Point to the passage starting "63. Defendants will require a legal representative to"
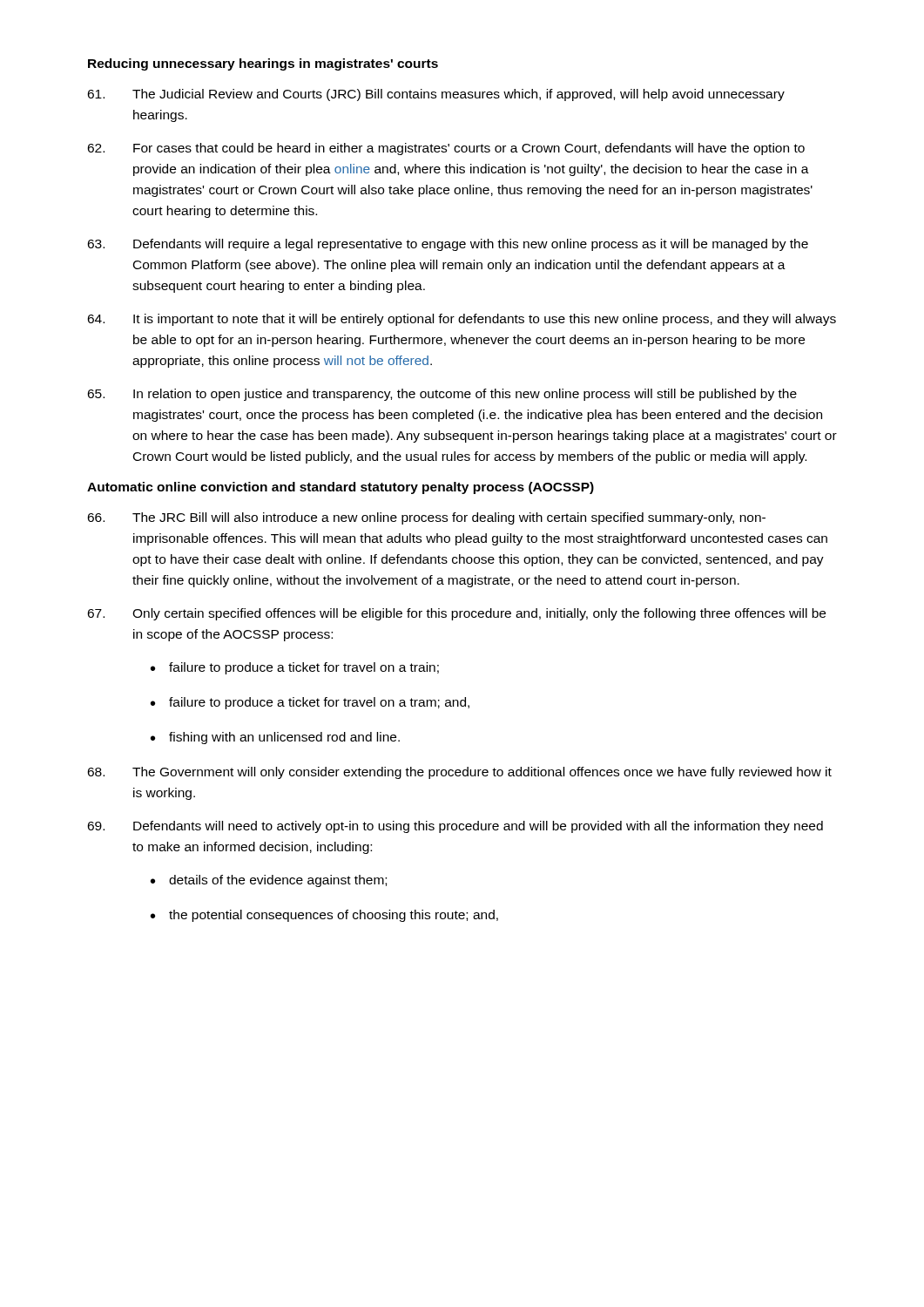This screenshot has height=1307, width=924. point(462,265)
